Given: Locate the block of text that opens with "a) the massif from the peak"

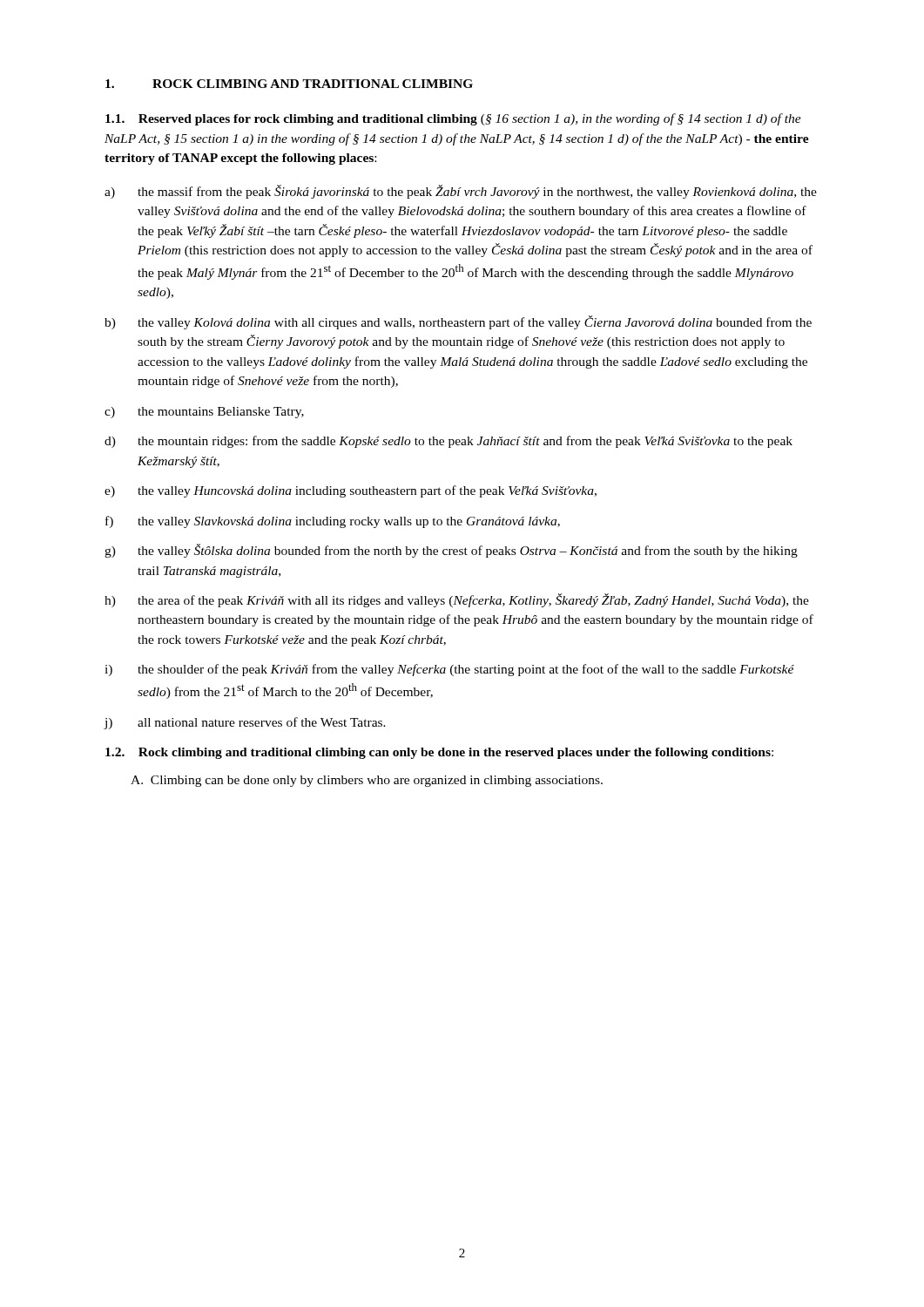Looking at the screenshot, I should click(462, 242).
